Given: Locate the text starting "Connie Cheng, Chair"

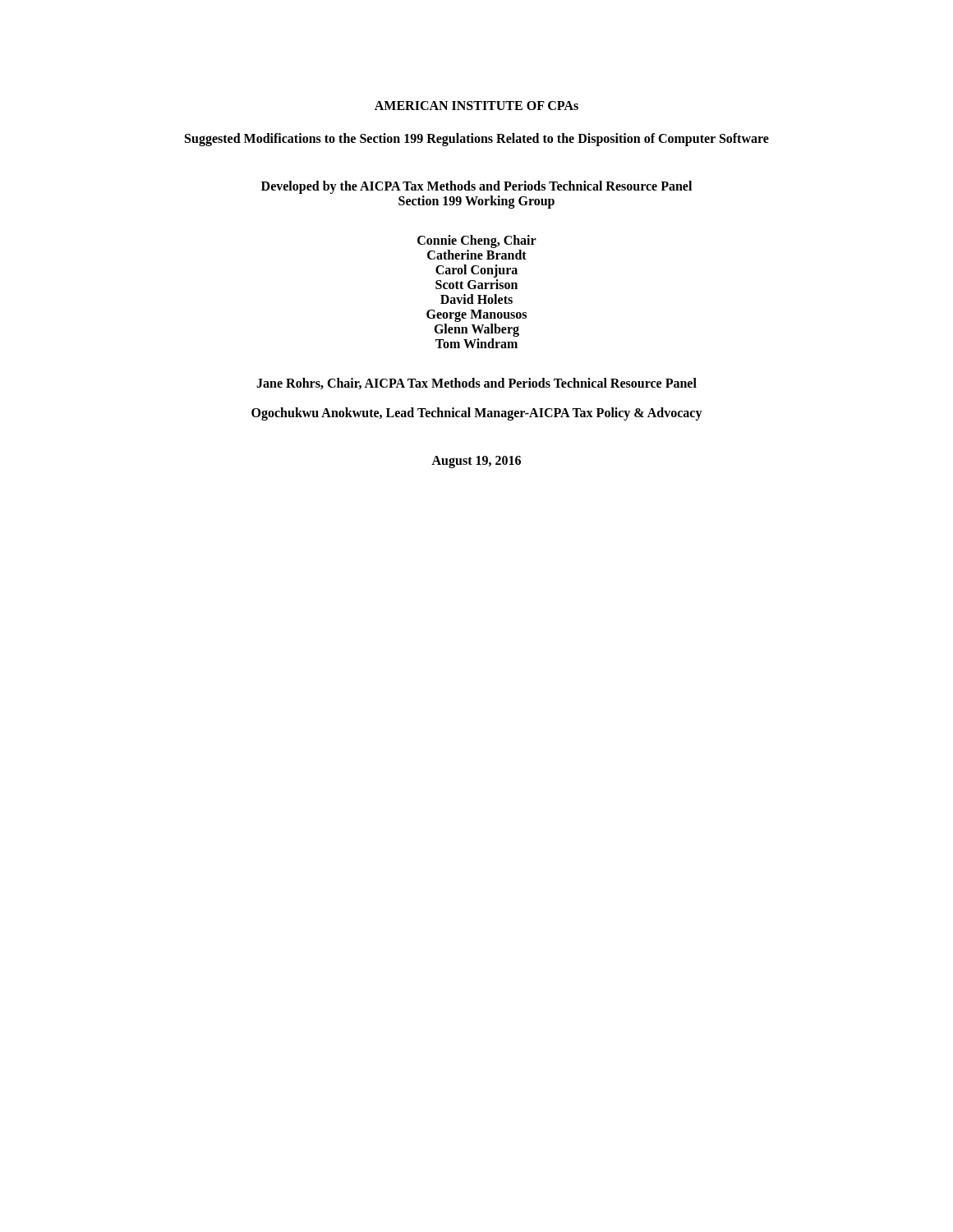Looking at the screenshot, I should [476, 292].
